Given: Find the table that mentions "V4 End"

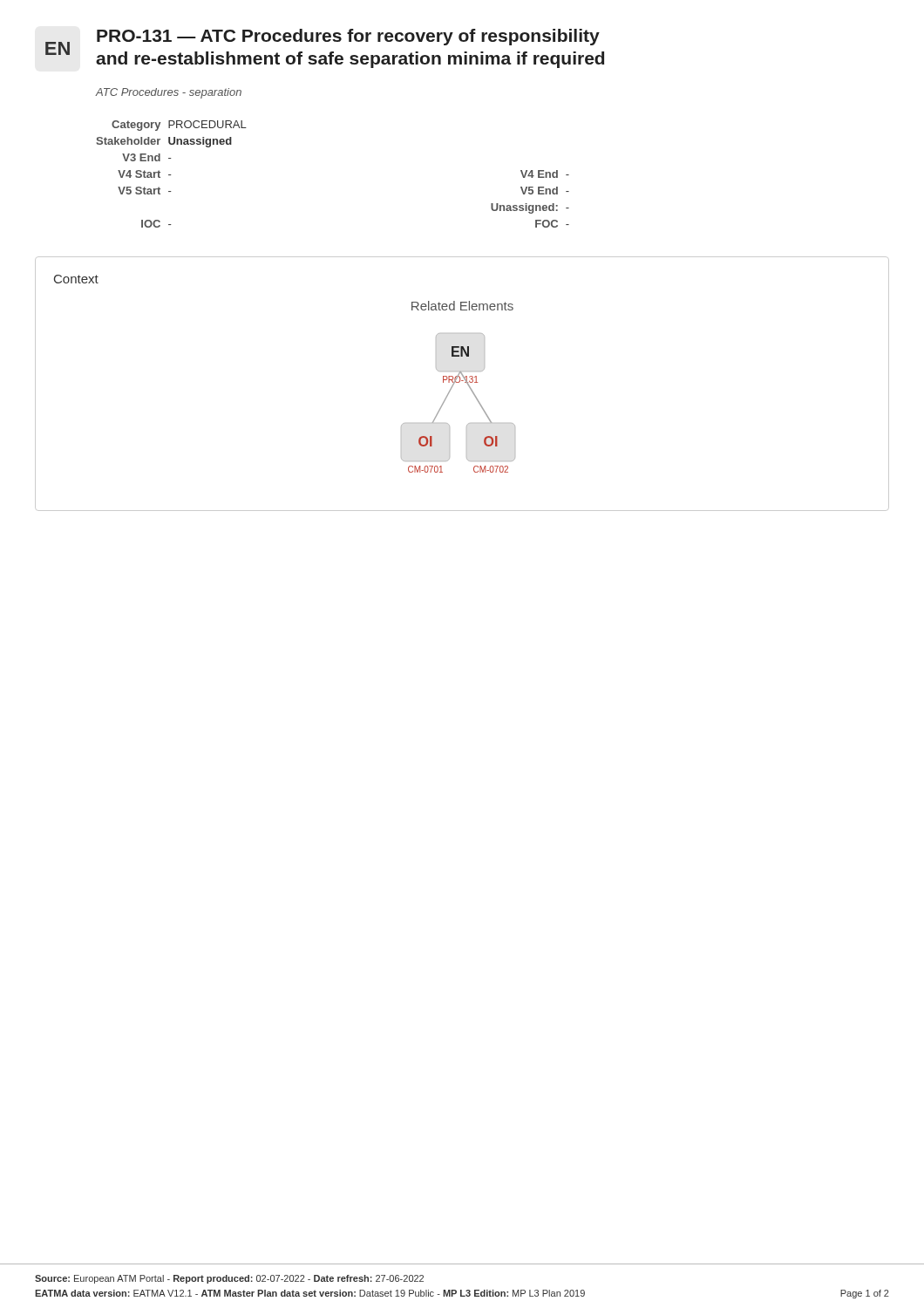Looking at the screenshot, I should tap(462, 174).
